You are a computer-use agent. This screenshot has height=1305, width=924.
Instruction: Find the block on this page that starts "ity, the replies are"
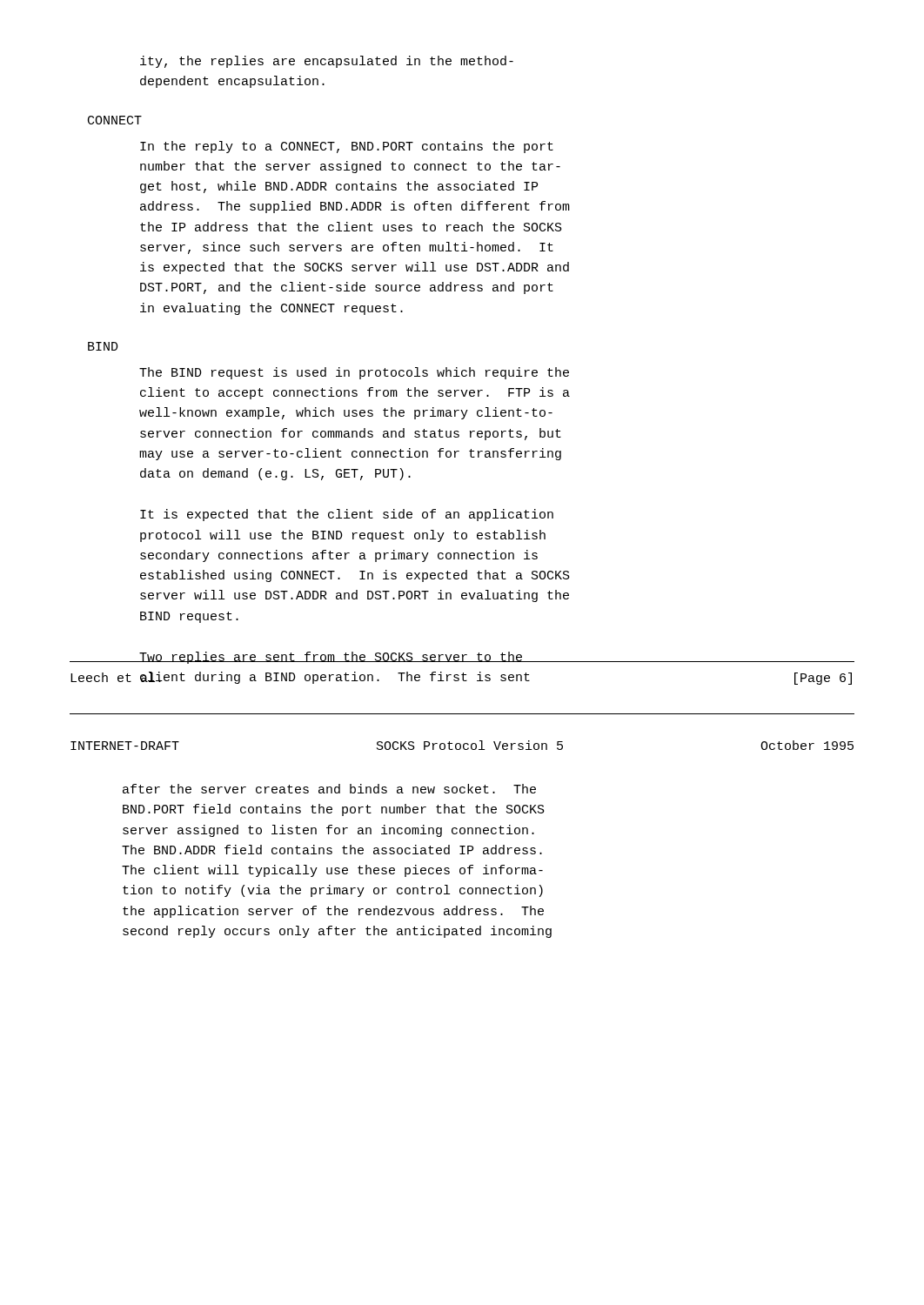(327, 72)
